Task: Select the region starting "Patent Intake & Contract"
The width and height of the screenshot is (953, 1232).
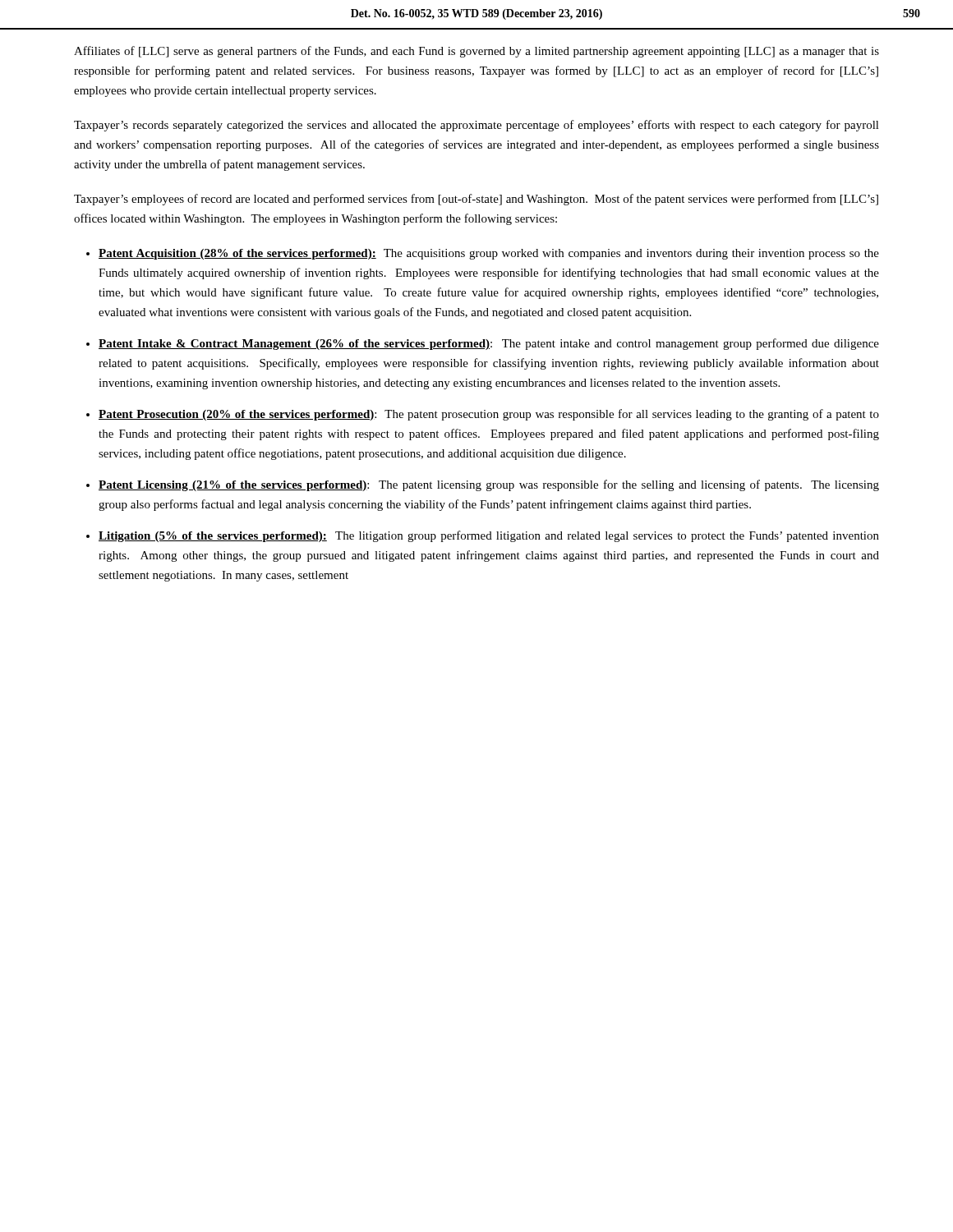Action: 489,363
